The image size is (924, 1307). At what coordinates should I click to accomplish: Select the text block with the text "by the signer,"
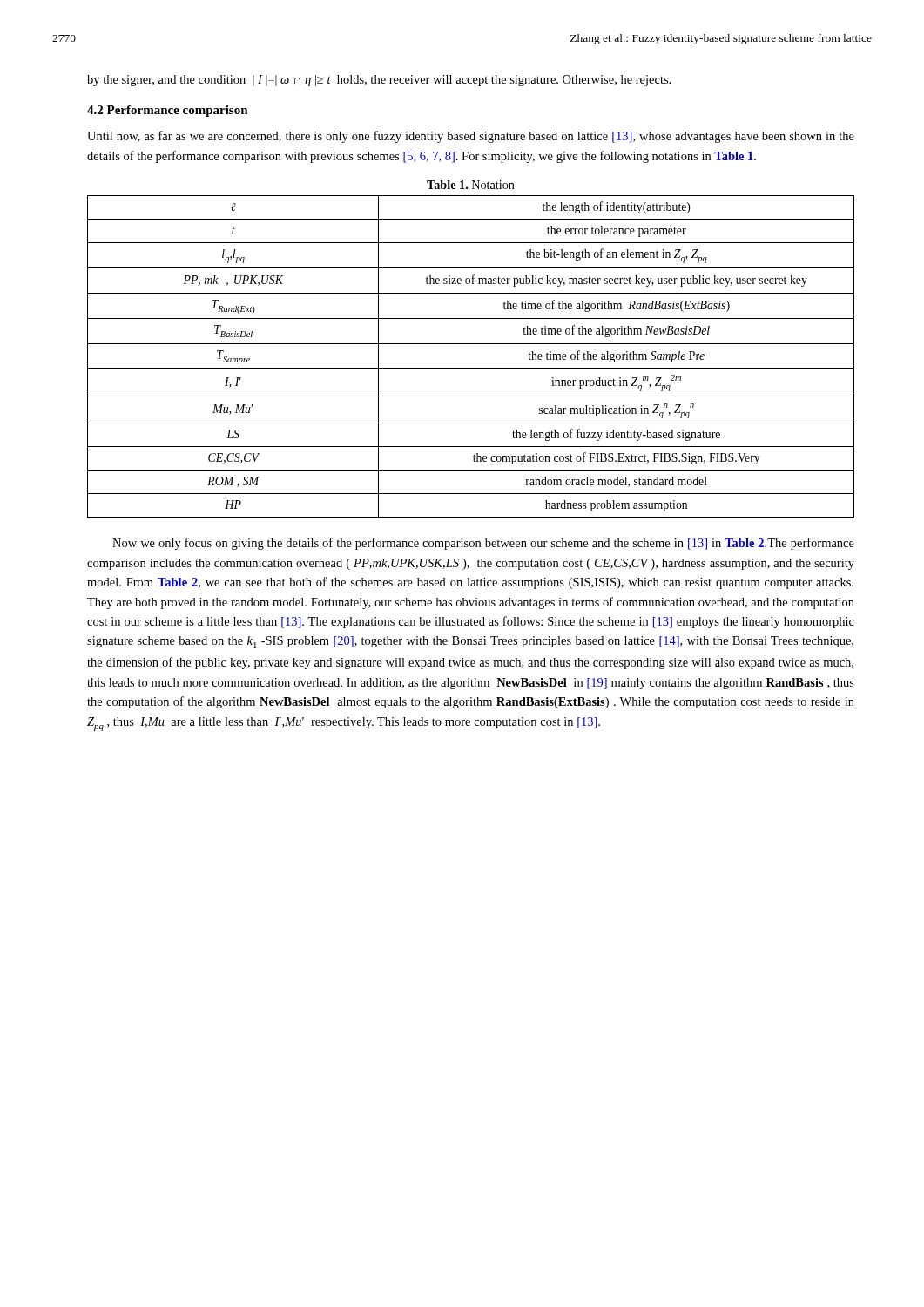tap(379, 79)
